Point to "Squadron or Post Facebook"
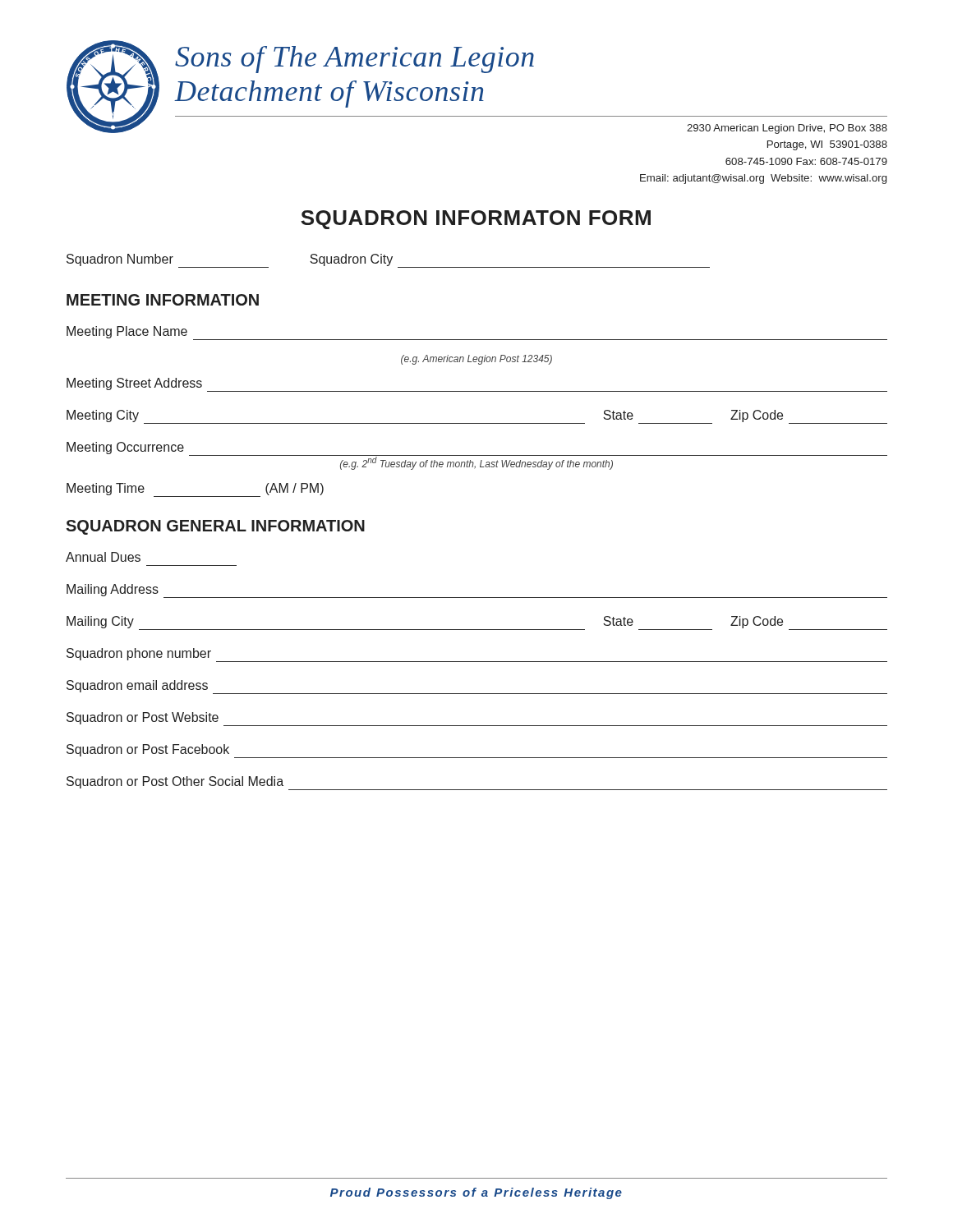The width and height of the screenshot is (953, 1232). pyautogui.click(x=476, y=750)
